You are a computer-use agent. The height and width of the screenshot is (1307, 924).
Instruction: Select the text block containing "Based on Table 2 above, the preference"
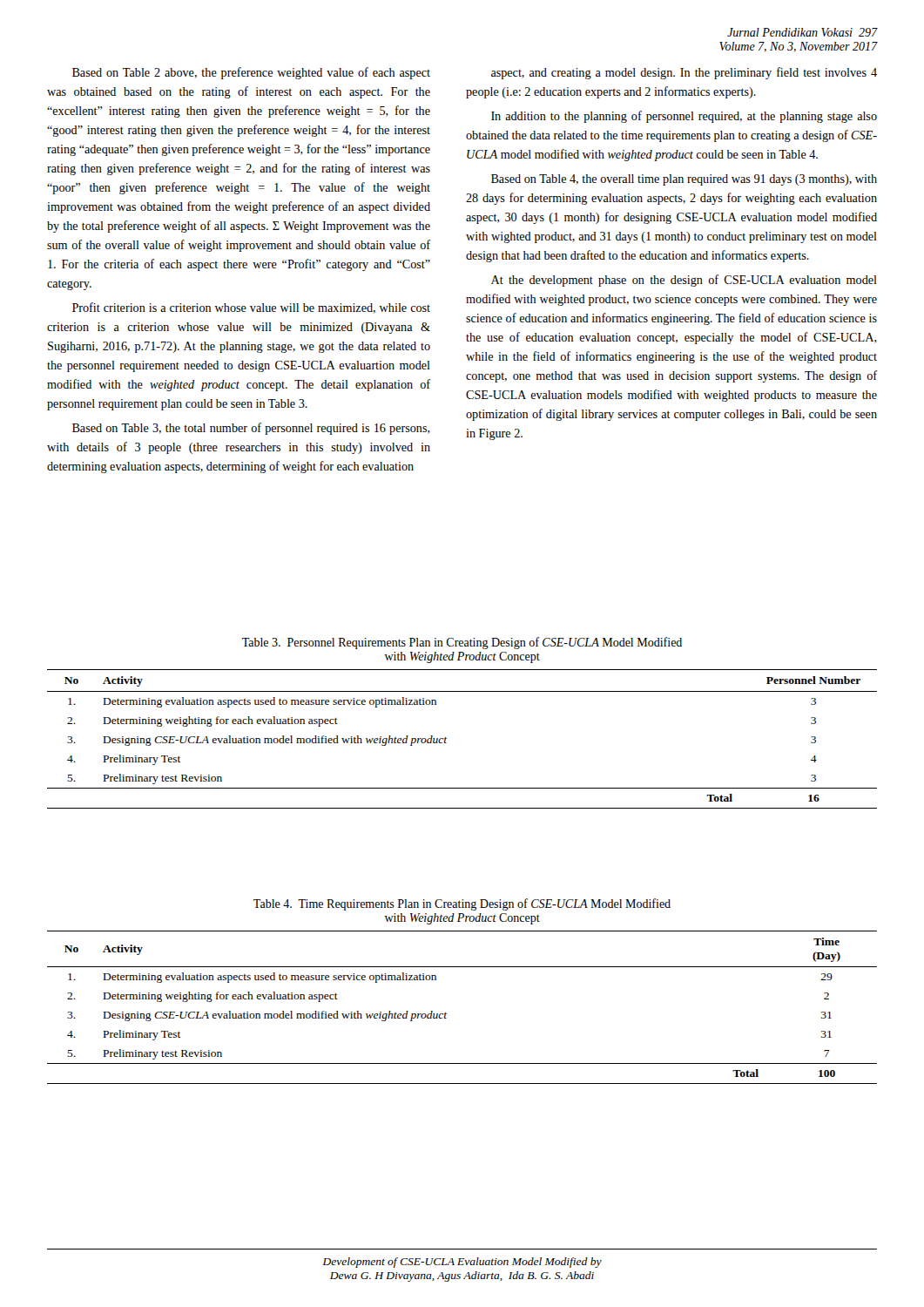pos(239,178)
